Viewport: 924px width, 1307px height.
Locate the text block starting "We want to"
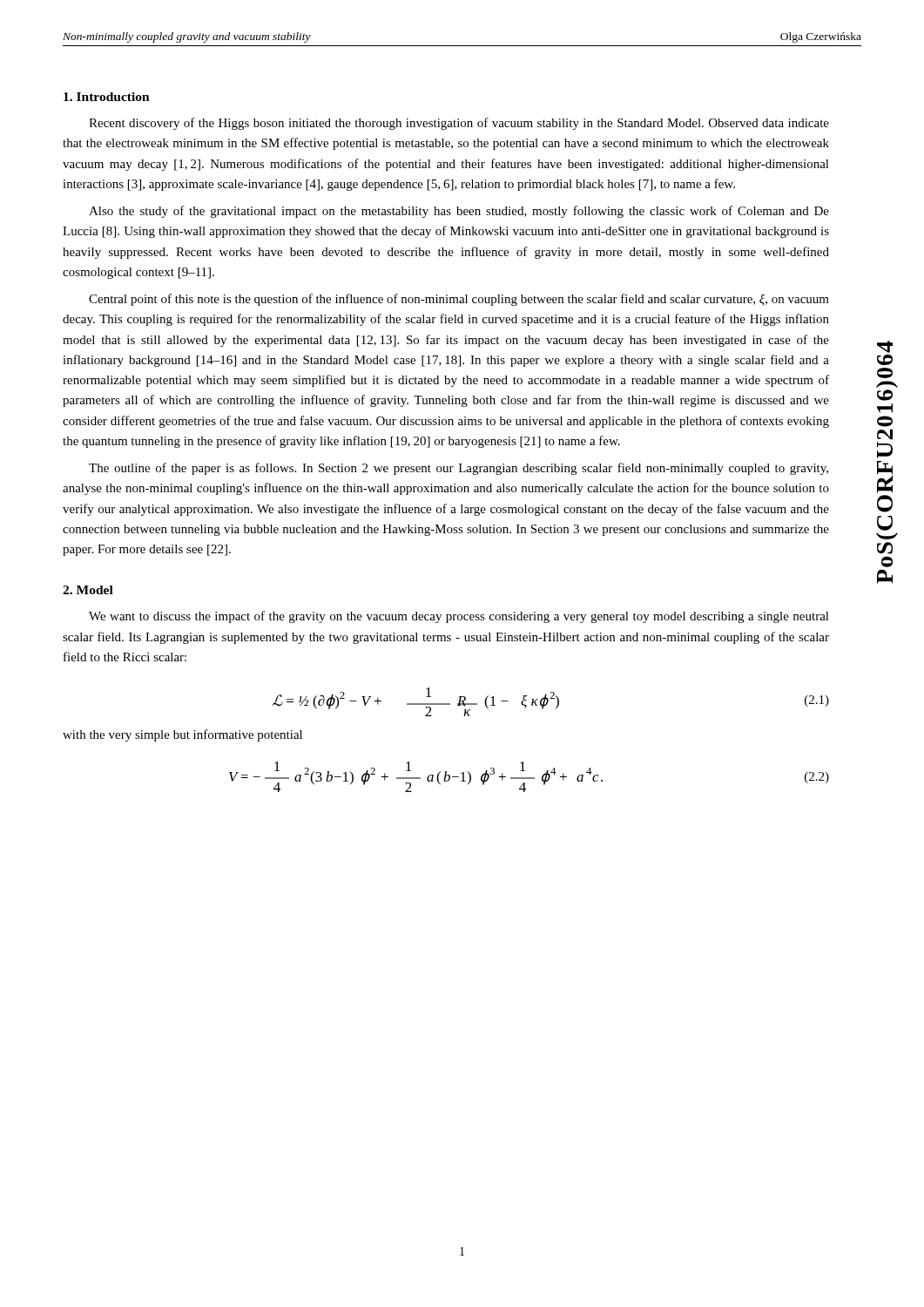coord(446,637)
